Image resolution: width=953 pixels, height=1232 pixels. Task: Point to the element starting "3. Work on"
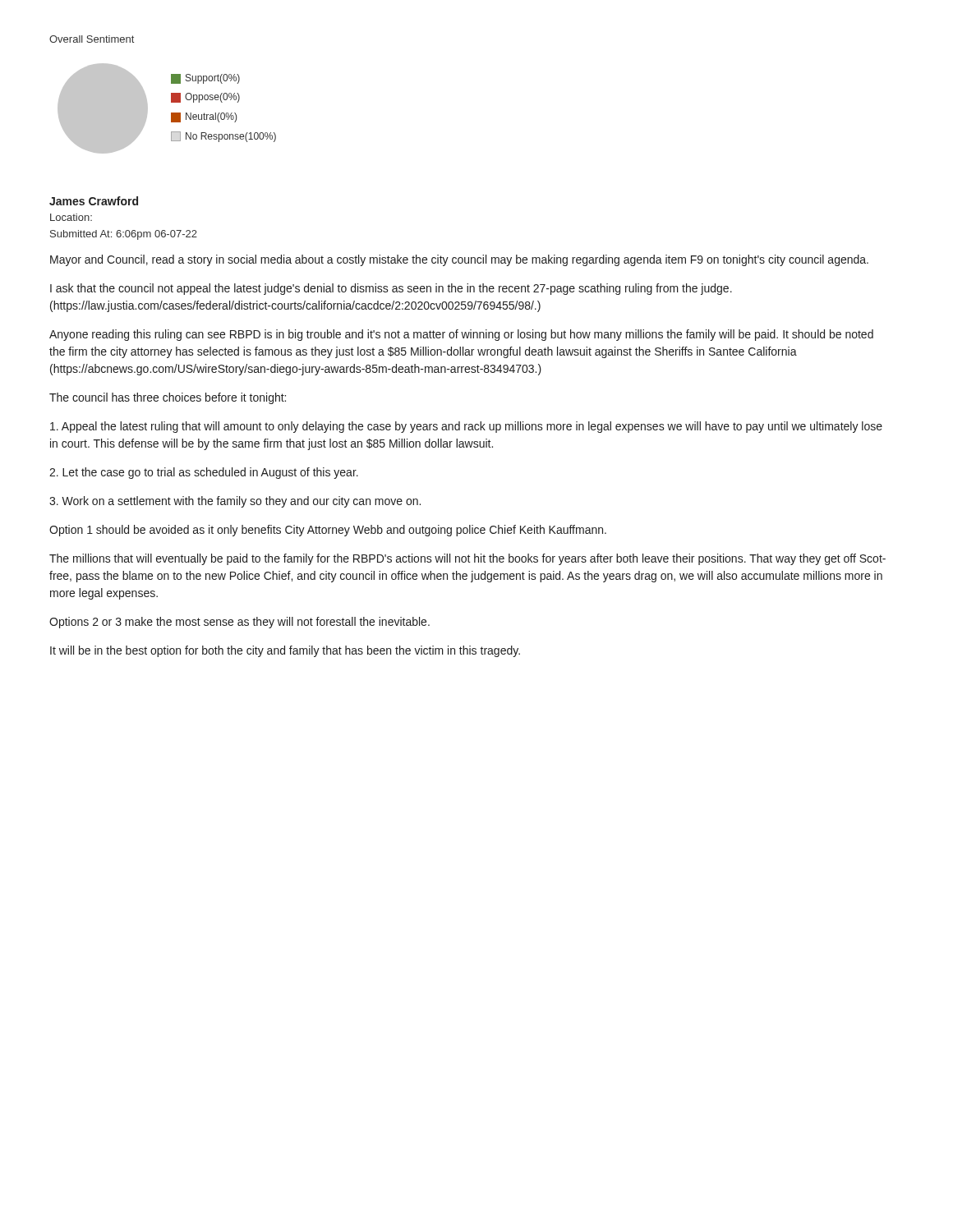pos(236,501)
